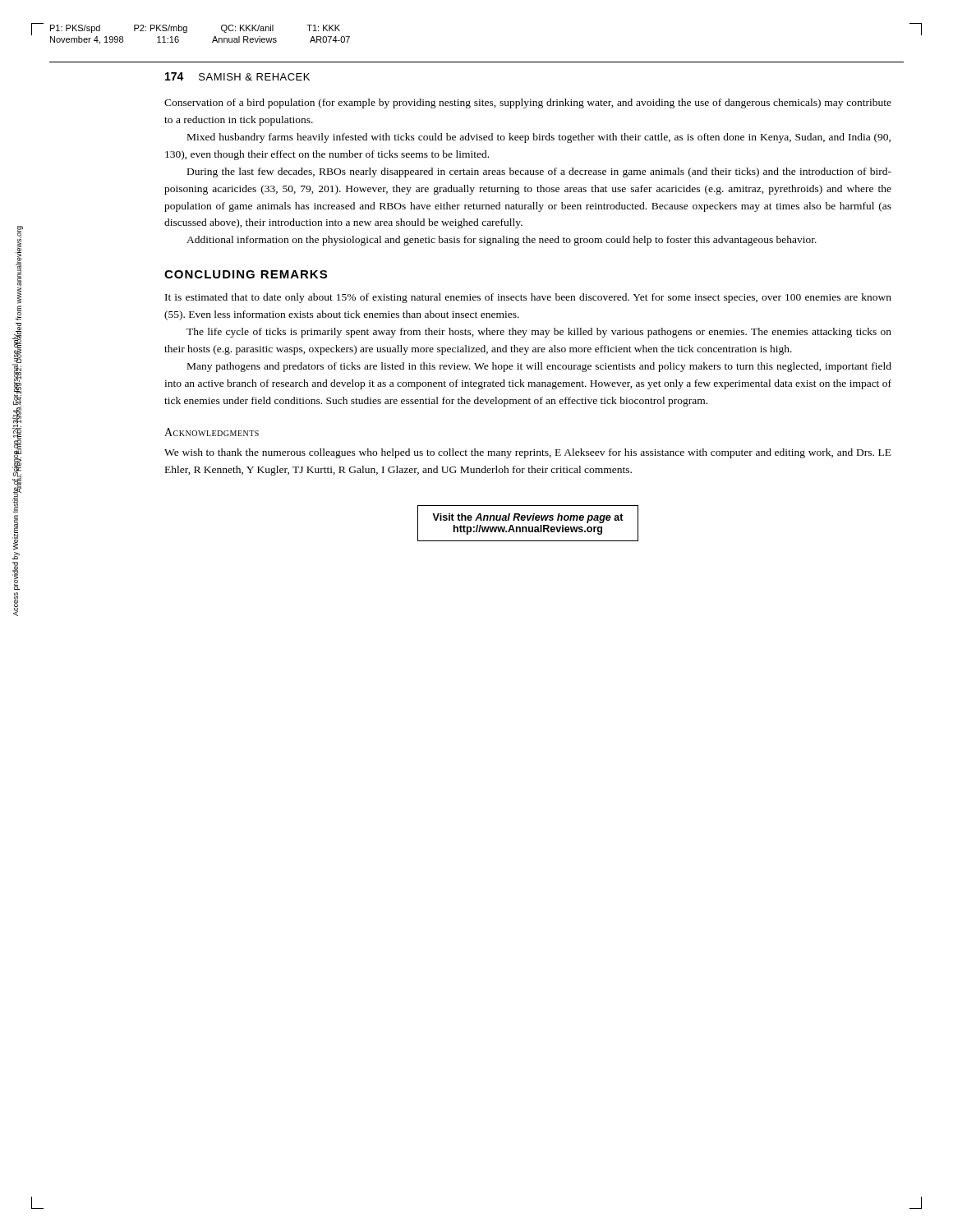Locate the block starting "The life cycle"
The width and height of the screenshot is (953, 1232).
coord(528,341)
